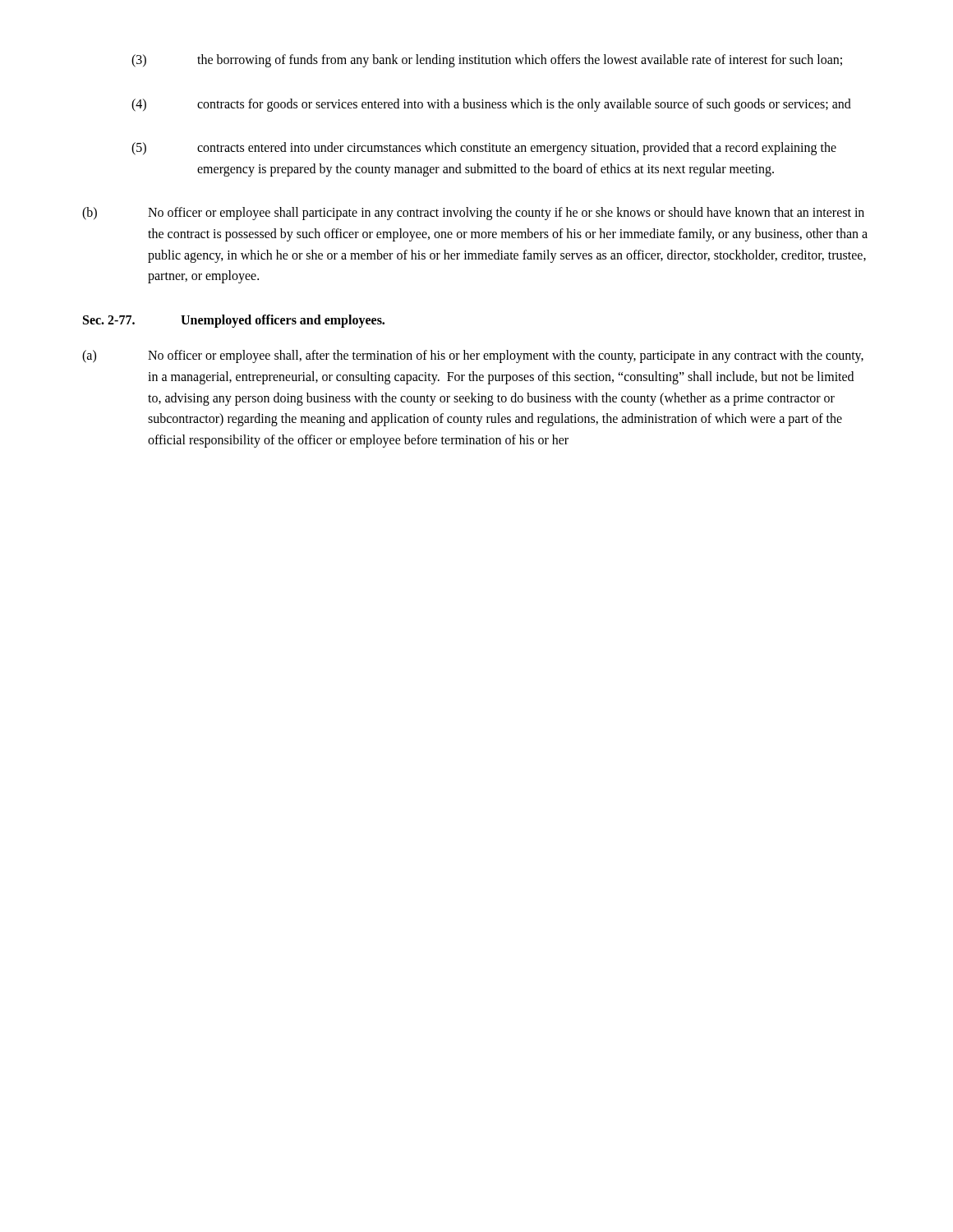953x1232 pixels.
Task: Select the block starting "(5) contracts entered into under circumstances which constitute"
Action: pos(476,158)
